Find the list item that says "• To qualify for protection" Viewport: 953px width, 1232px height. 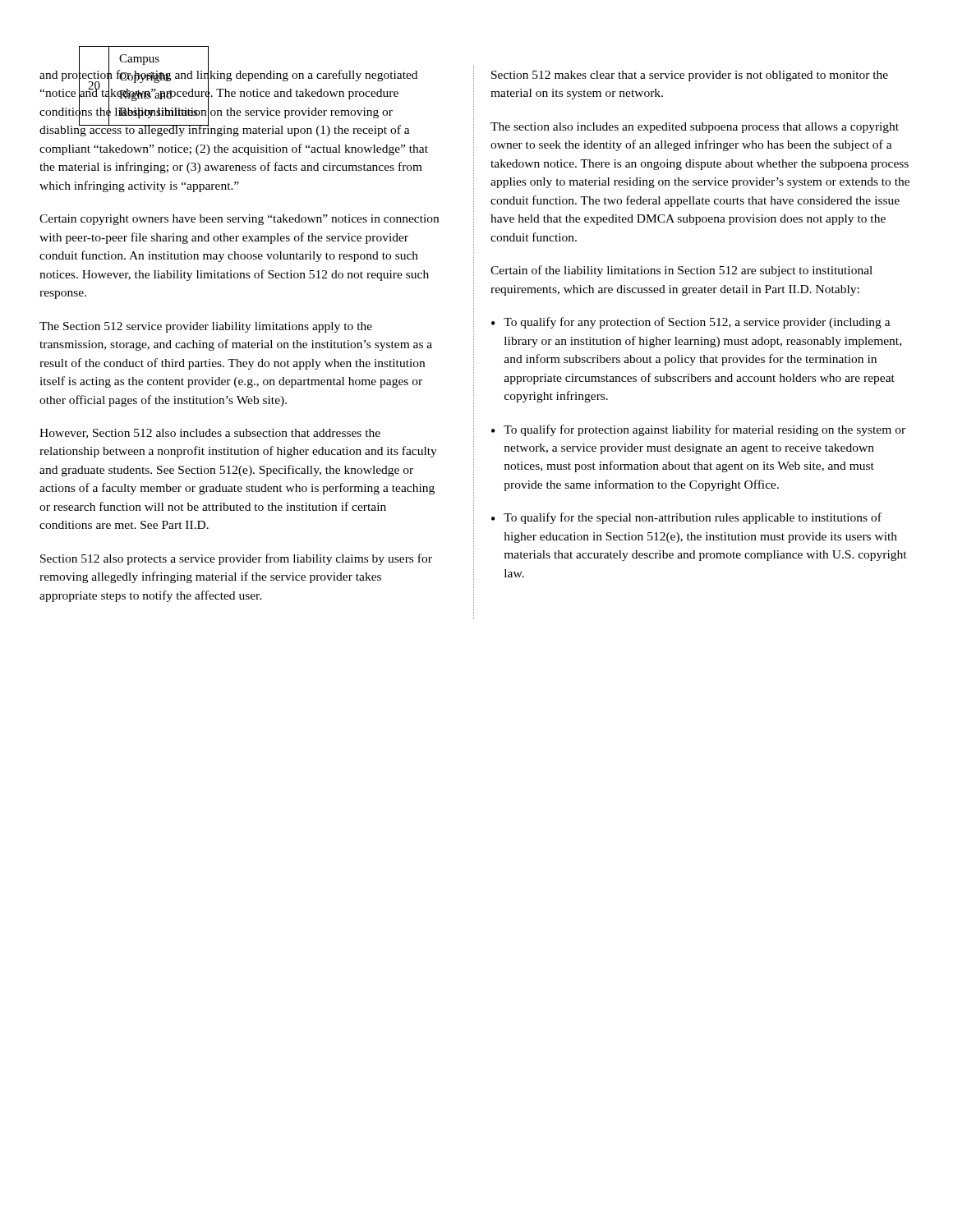[702, 457]
